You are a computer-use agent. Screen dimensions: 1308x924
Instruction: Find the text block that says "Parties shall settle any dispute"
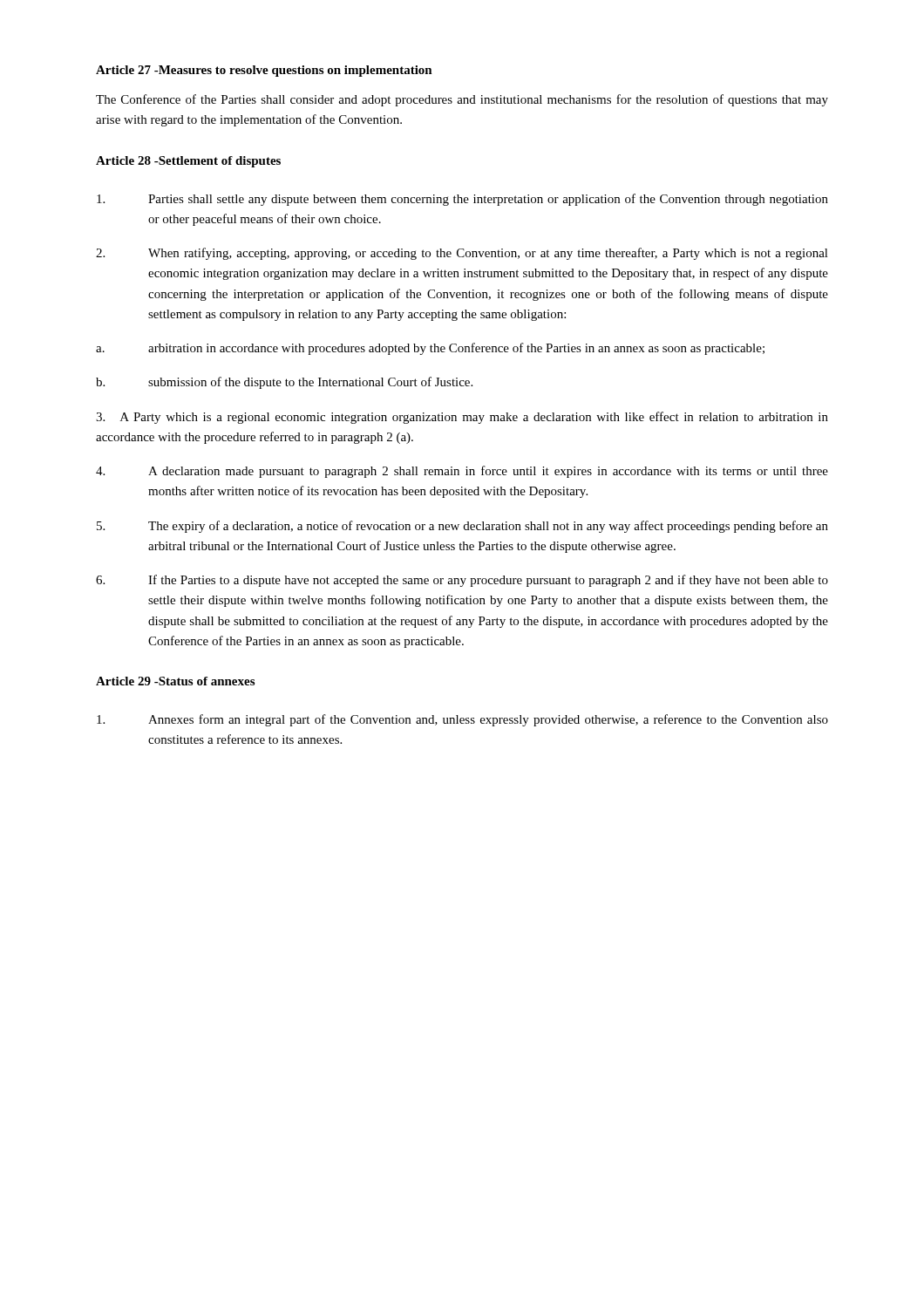point(462,209)
